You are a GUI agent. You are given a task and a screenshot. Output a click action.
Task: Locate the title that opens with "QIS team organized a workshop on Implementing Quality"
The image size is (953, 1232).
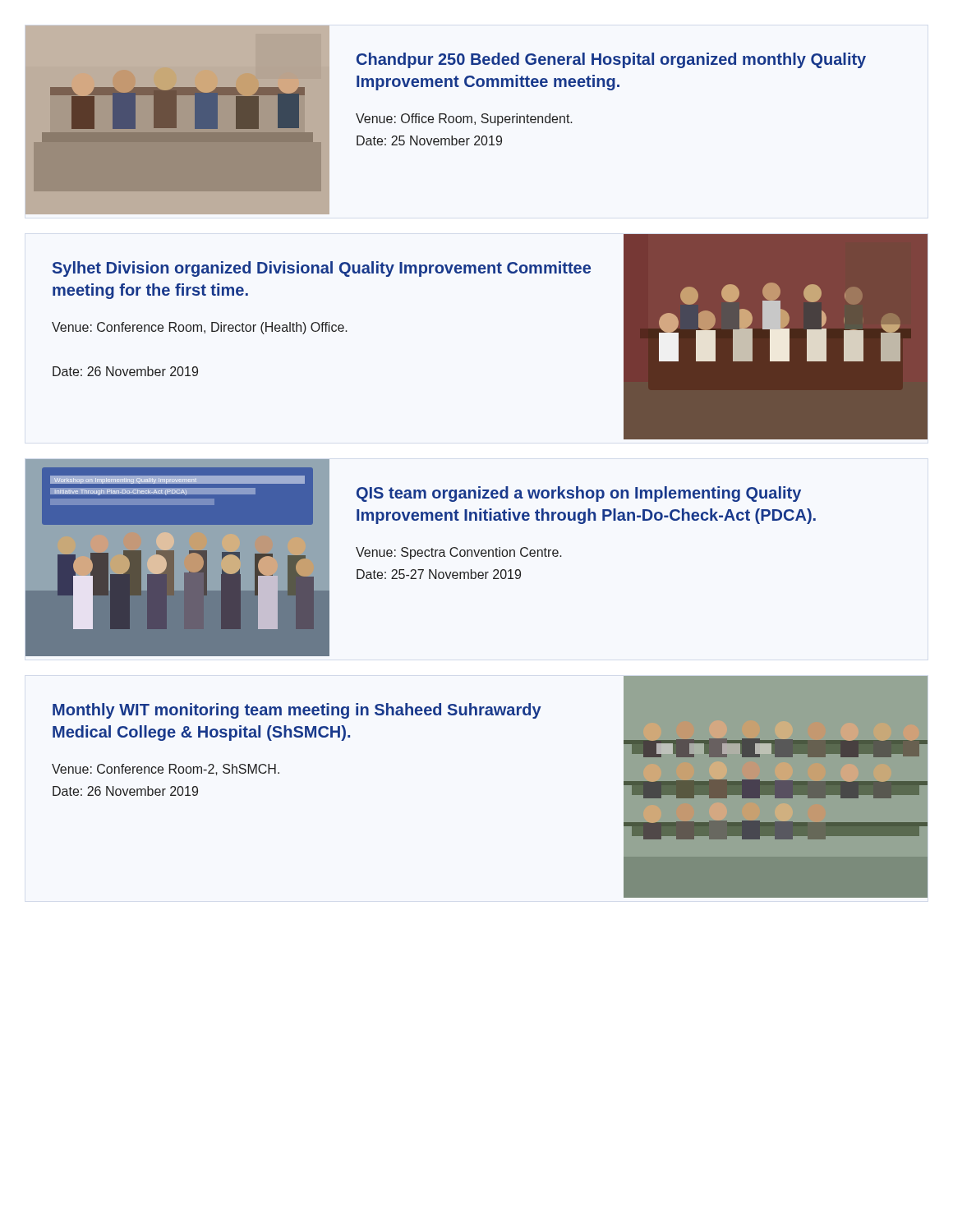586,504
